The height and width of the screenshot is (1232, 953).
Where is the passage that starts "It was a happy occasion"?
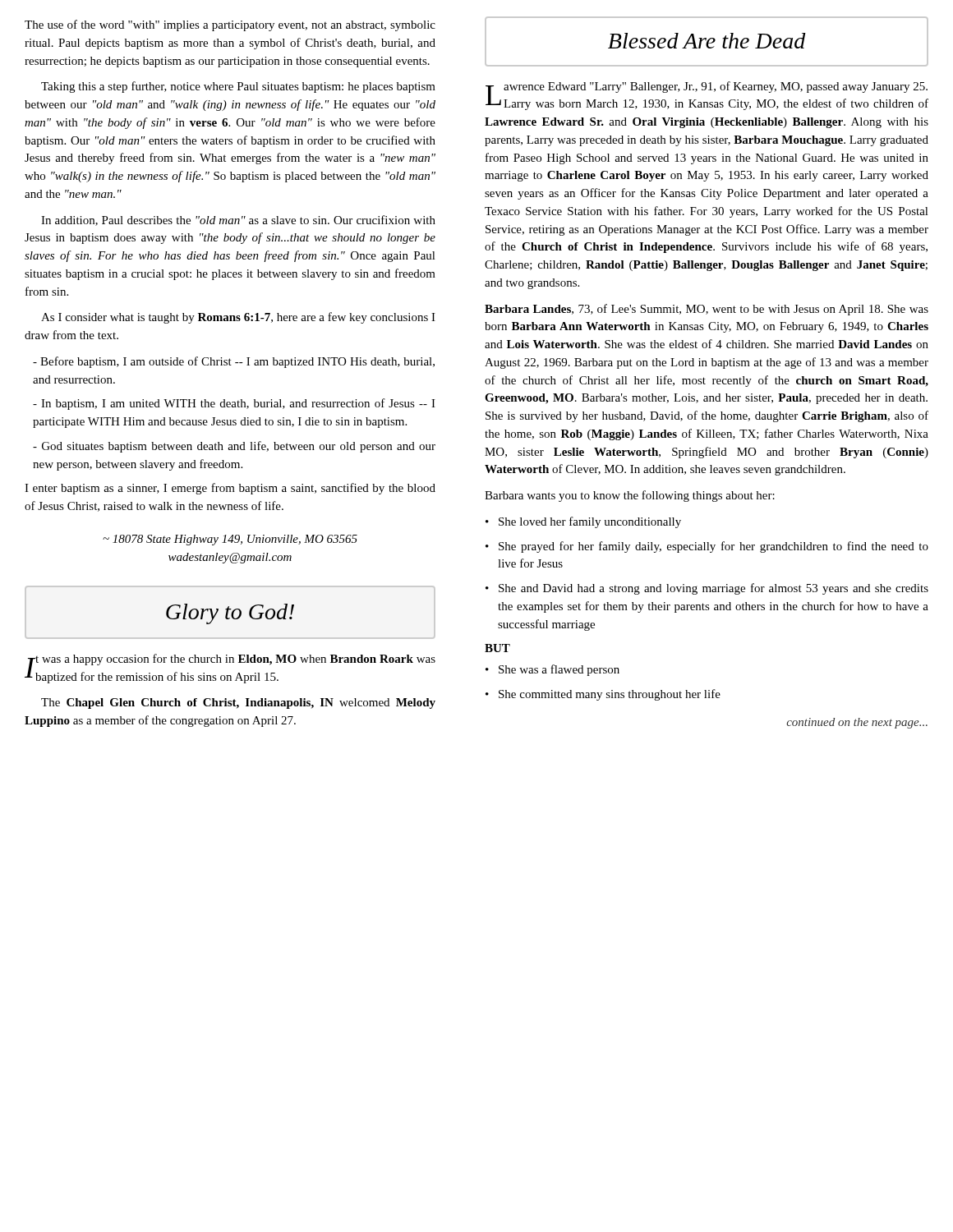tap(230, 690)
